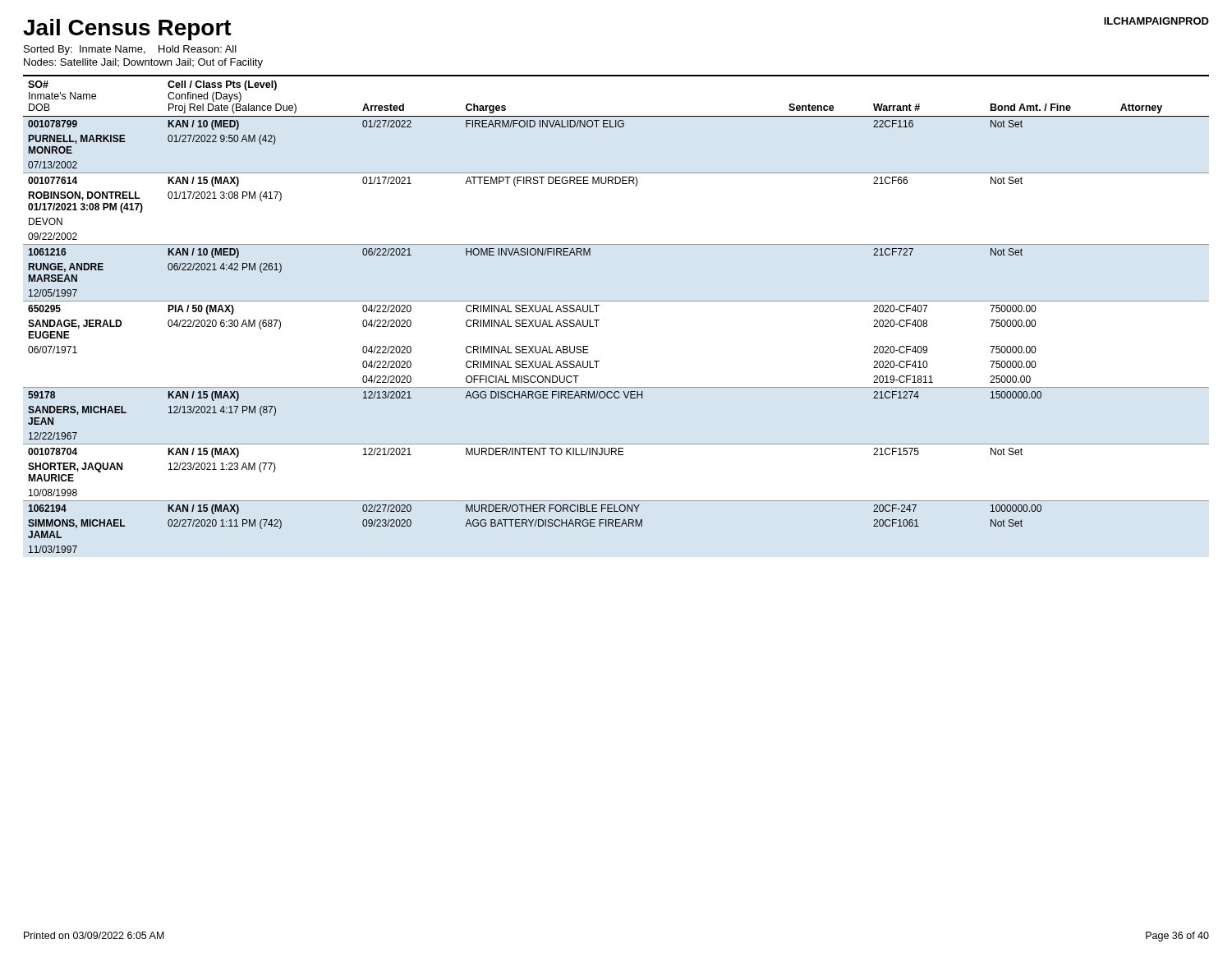Where does it say "Jail Census Report"?
Image resolution: width=1232 pixels, height=953 pixels.
(127, 28)
